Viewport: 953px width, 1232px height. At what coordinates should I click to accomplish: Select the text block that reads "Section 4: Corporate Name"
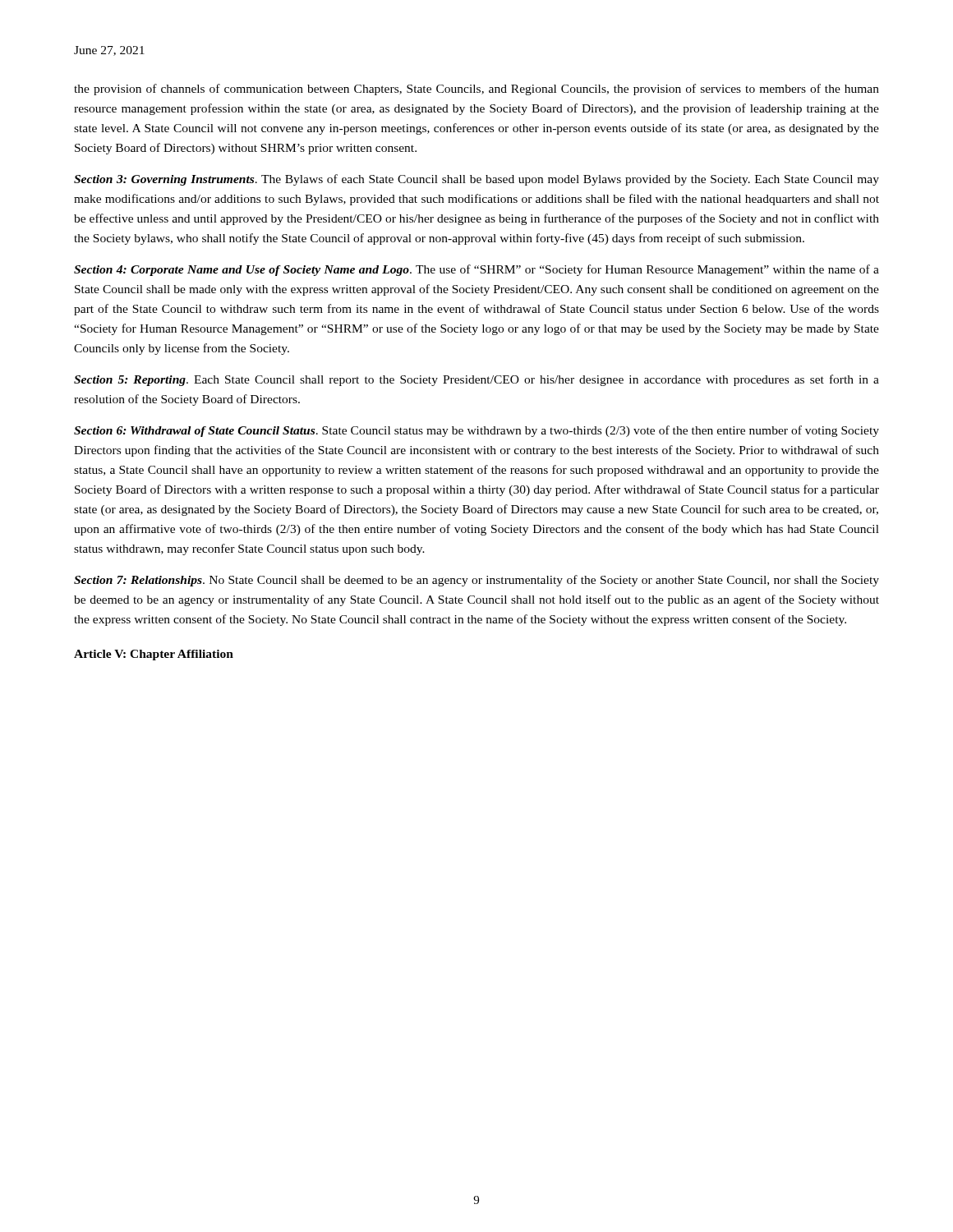[x=476, y=309]
